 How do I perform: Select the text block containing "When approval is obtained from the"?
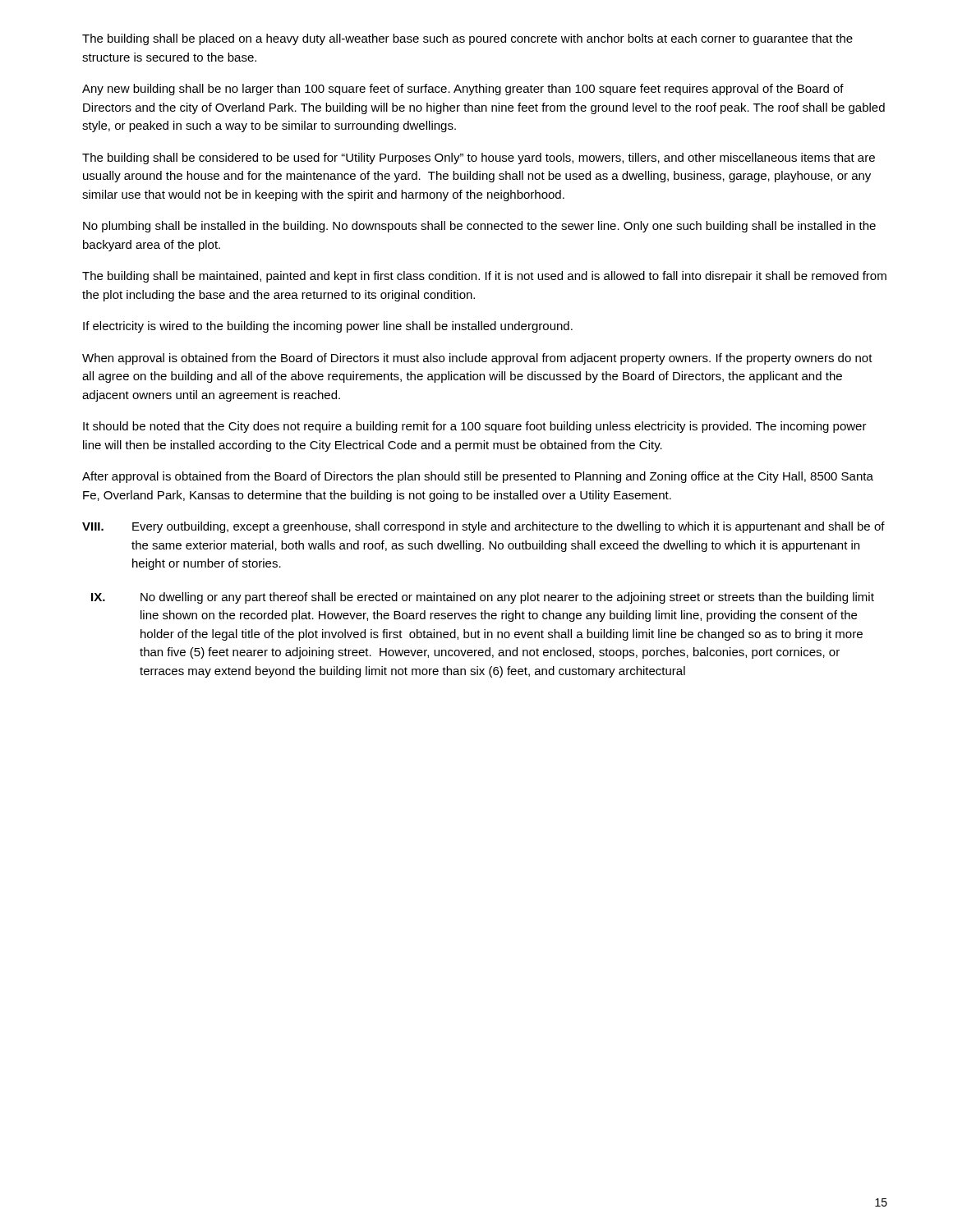point(477,376)
